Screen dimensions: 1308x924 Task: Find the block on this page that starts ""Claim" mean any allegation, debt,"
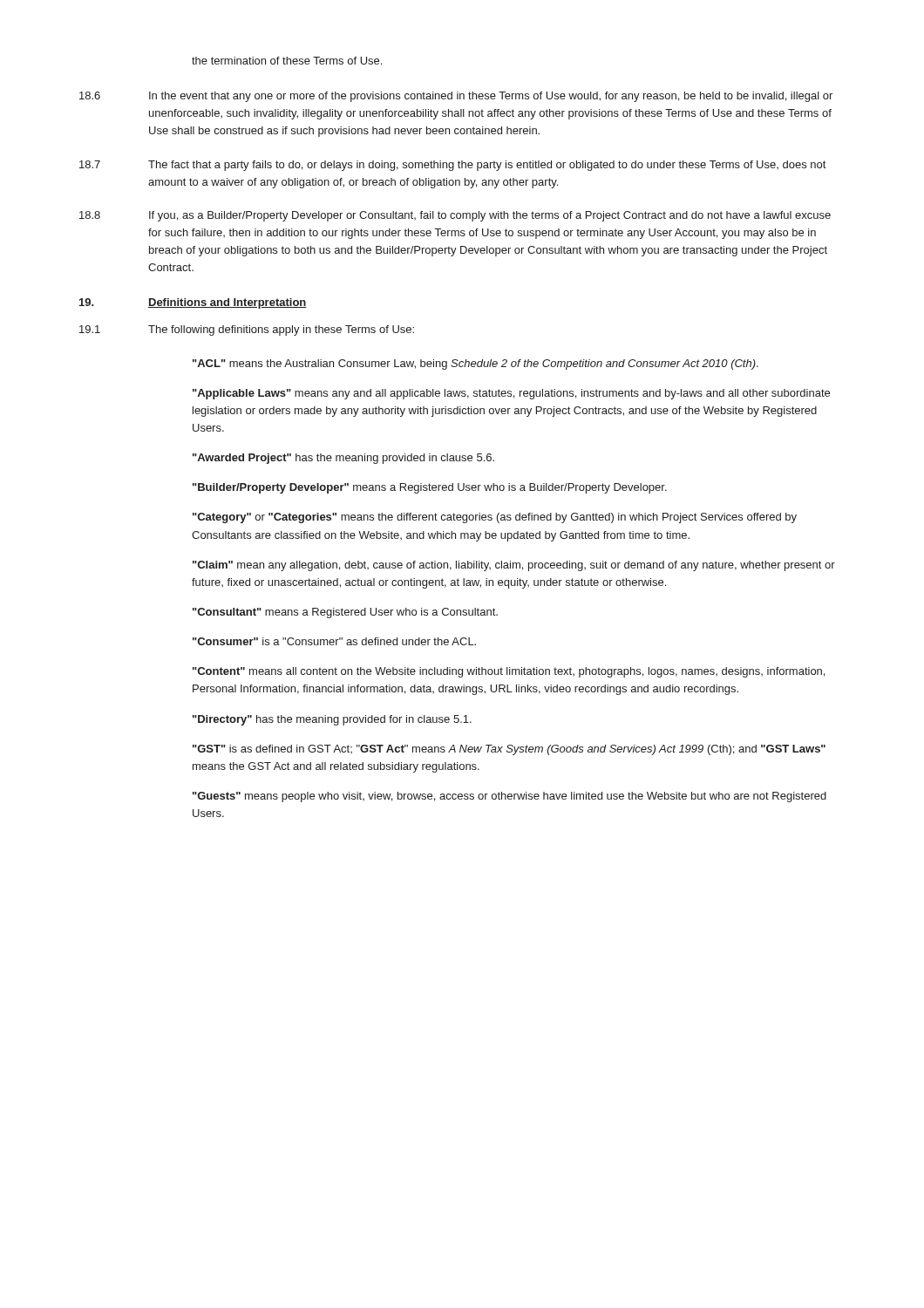[x=513, y=573]
